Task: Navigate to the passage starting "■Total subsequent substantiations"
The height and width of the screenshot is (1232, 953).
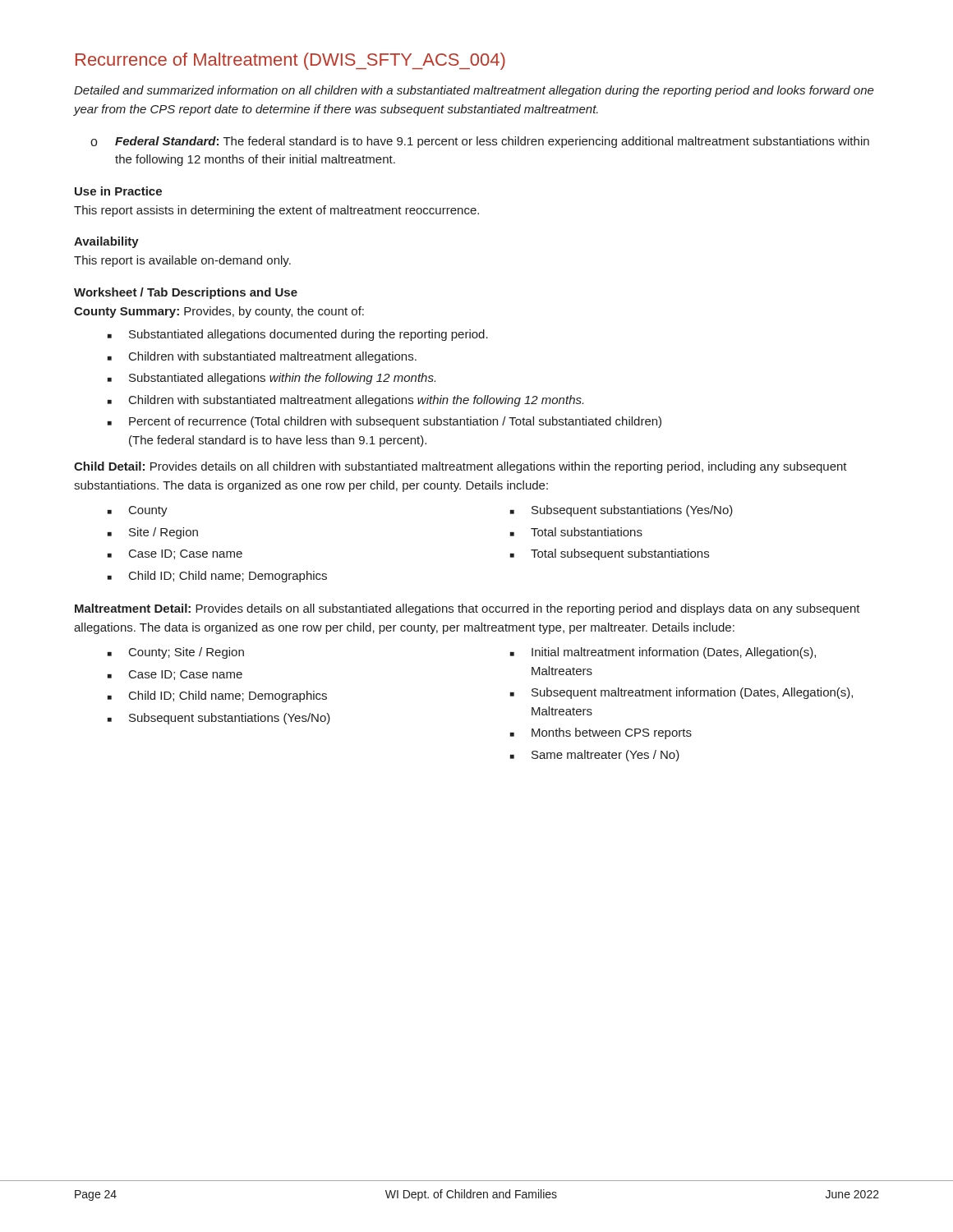Action: (x=609, y=554)
